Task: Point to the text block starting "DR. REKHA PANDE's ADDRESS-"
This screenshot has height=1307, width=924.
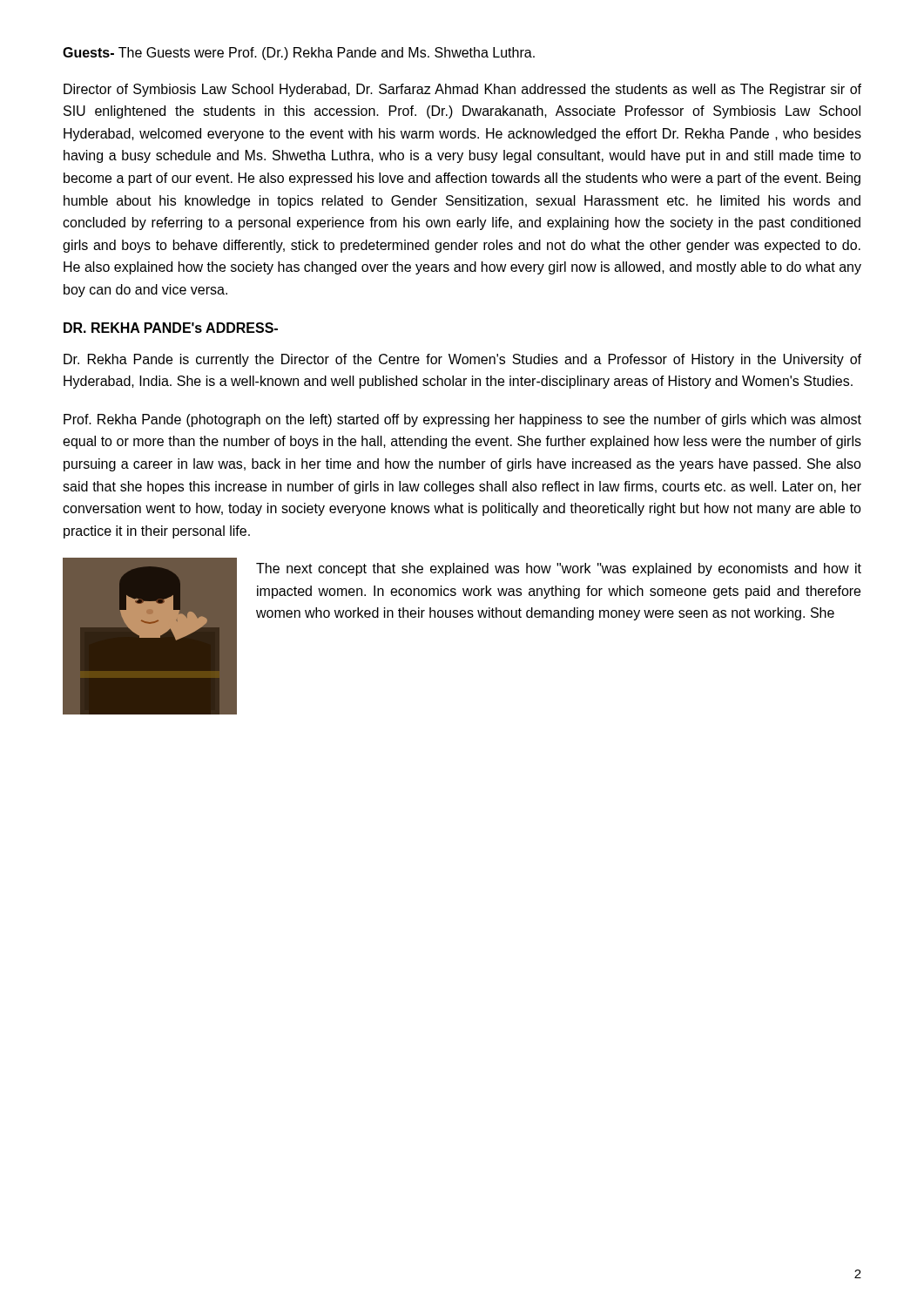Action: (171, 328)
